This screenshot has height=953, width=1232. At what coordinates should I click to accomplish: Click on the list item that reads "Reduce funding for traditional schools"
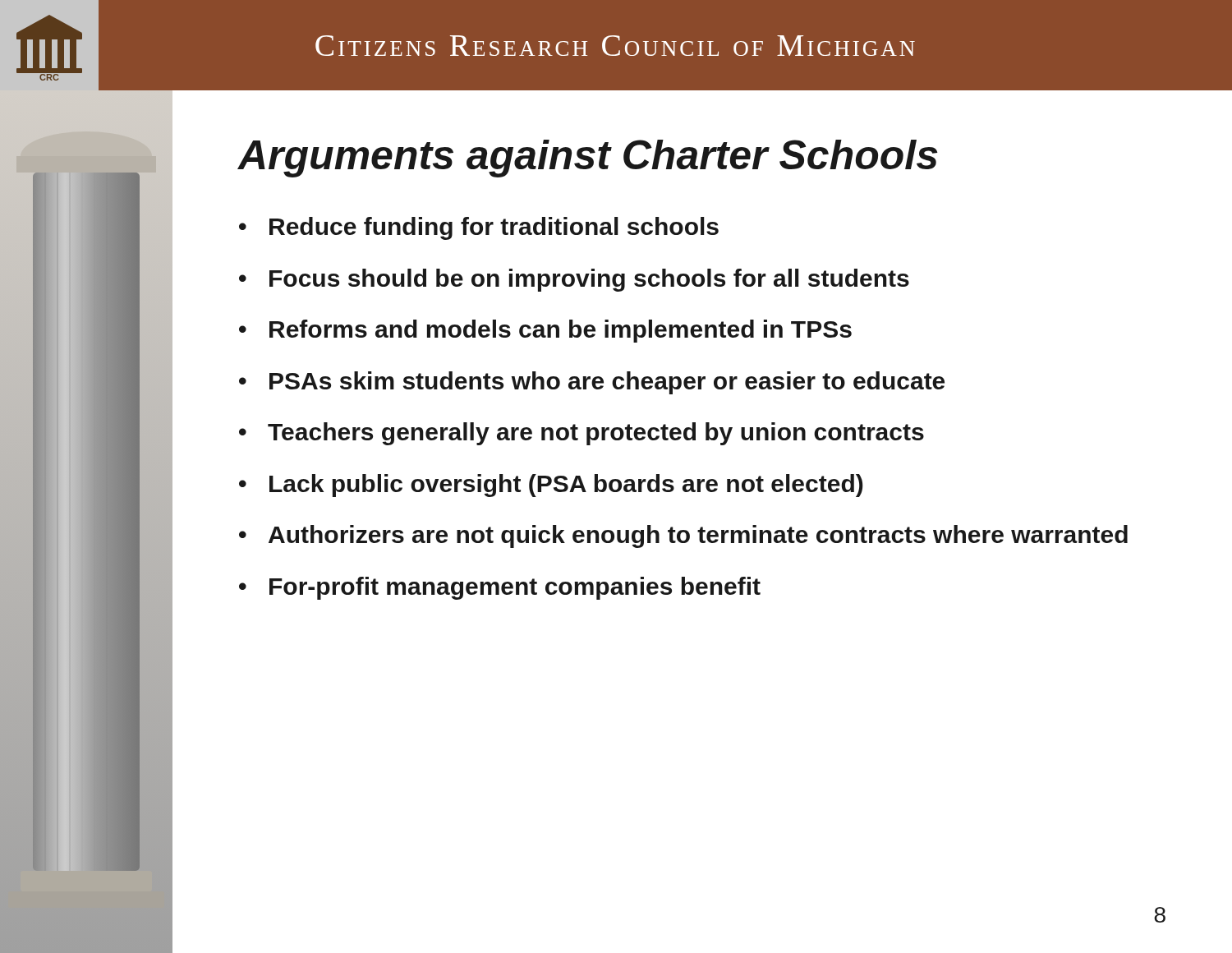[494, 226]
